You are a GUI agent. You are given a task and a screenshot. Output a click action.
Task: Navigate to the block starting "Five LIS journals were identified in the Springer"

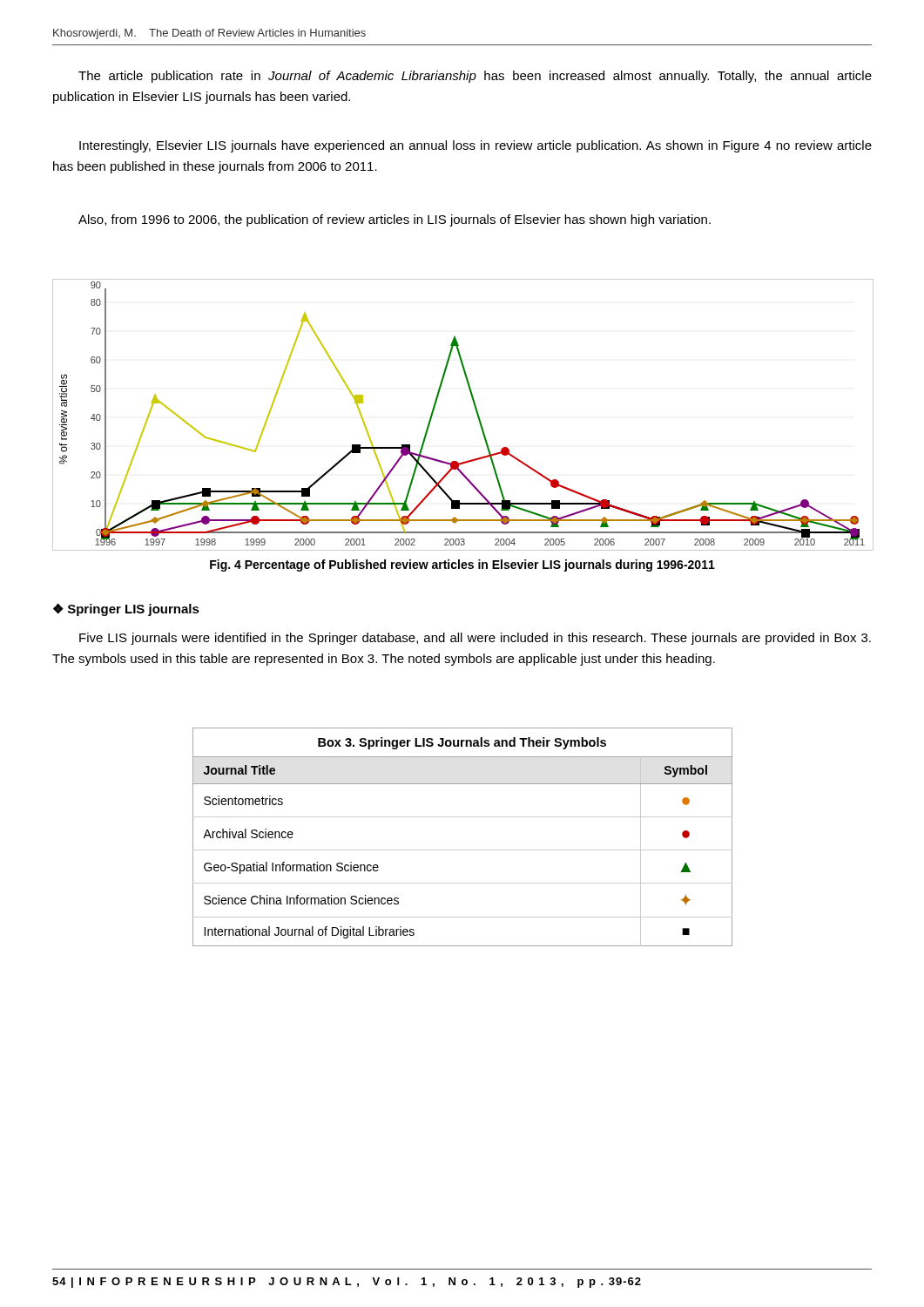[462, 648]
